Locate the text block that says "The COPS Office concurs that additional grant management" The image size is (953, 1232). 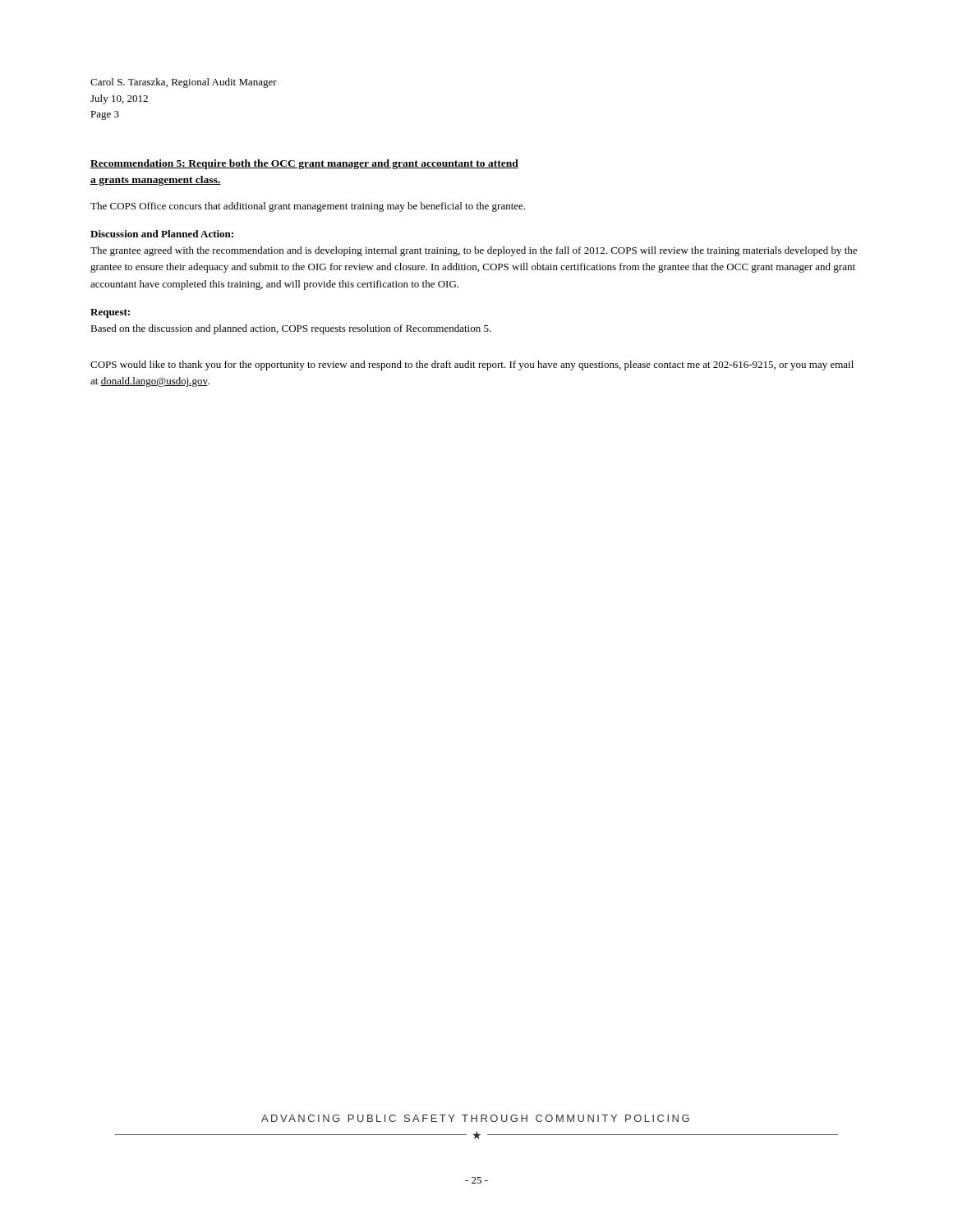308,206
